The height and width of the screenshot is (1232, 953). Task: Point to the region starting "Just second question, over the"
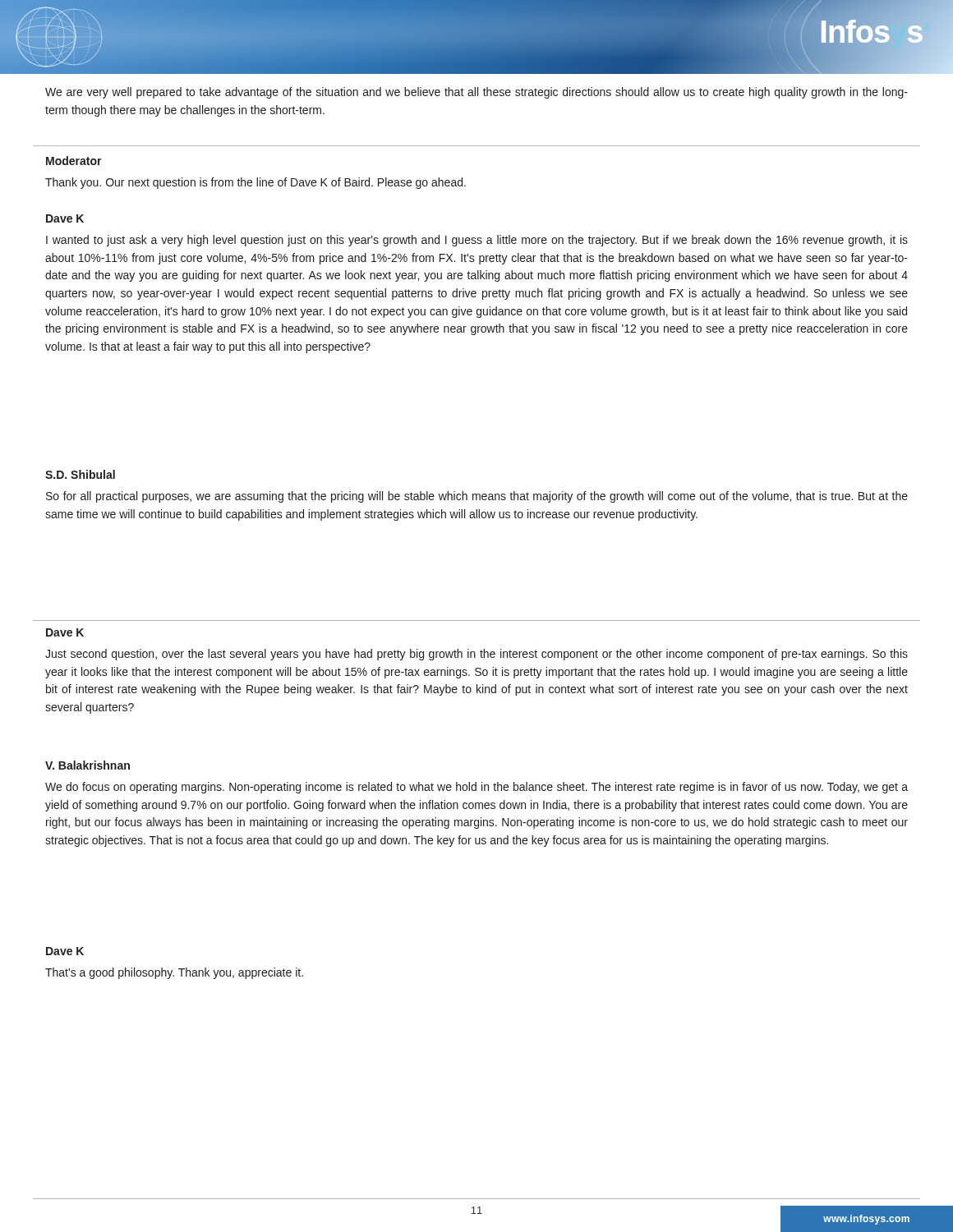pos(476,681)
